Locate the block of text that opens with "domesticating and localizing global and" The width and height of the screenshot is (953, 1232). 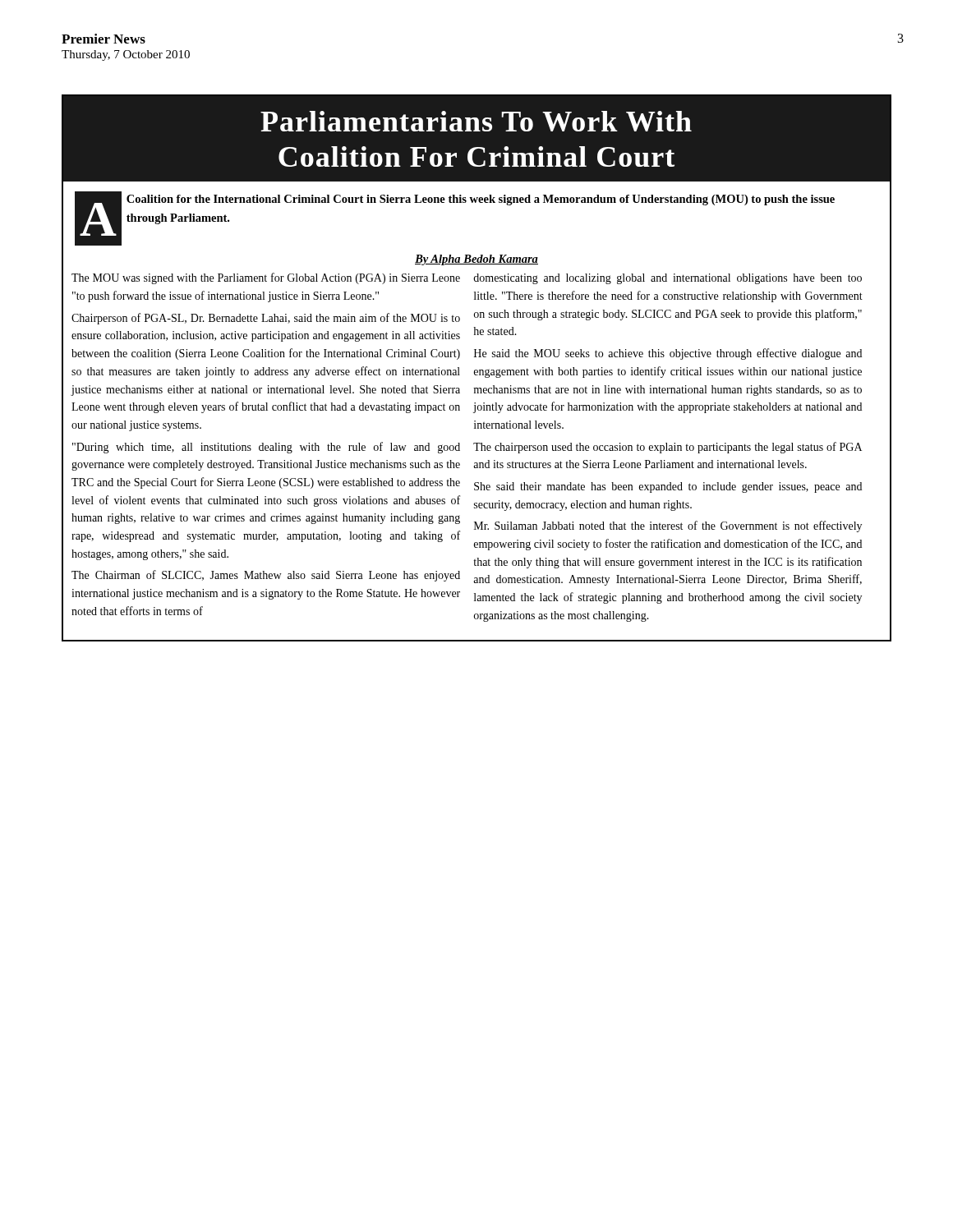(x=668, y=447)
